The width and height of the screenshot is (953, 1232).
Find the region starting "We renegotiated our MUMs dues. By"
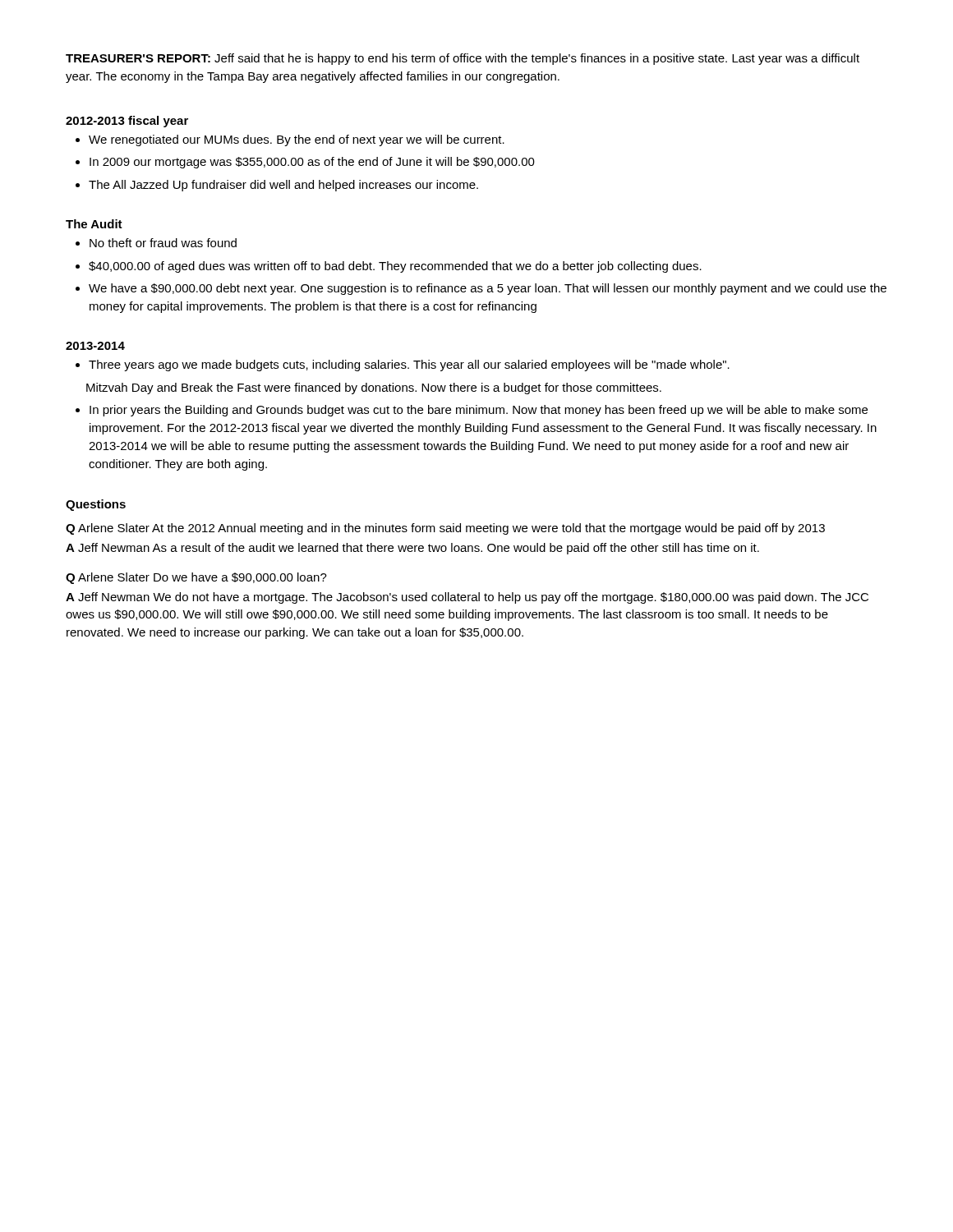click(297, 139)
